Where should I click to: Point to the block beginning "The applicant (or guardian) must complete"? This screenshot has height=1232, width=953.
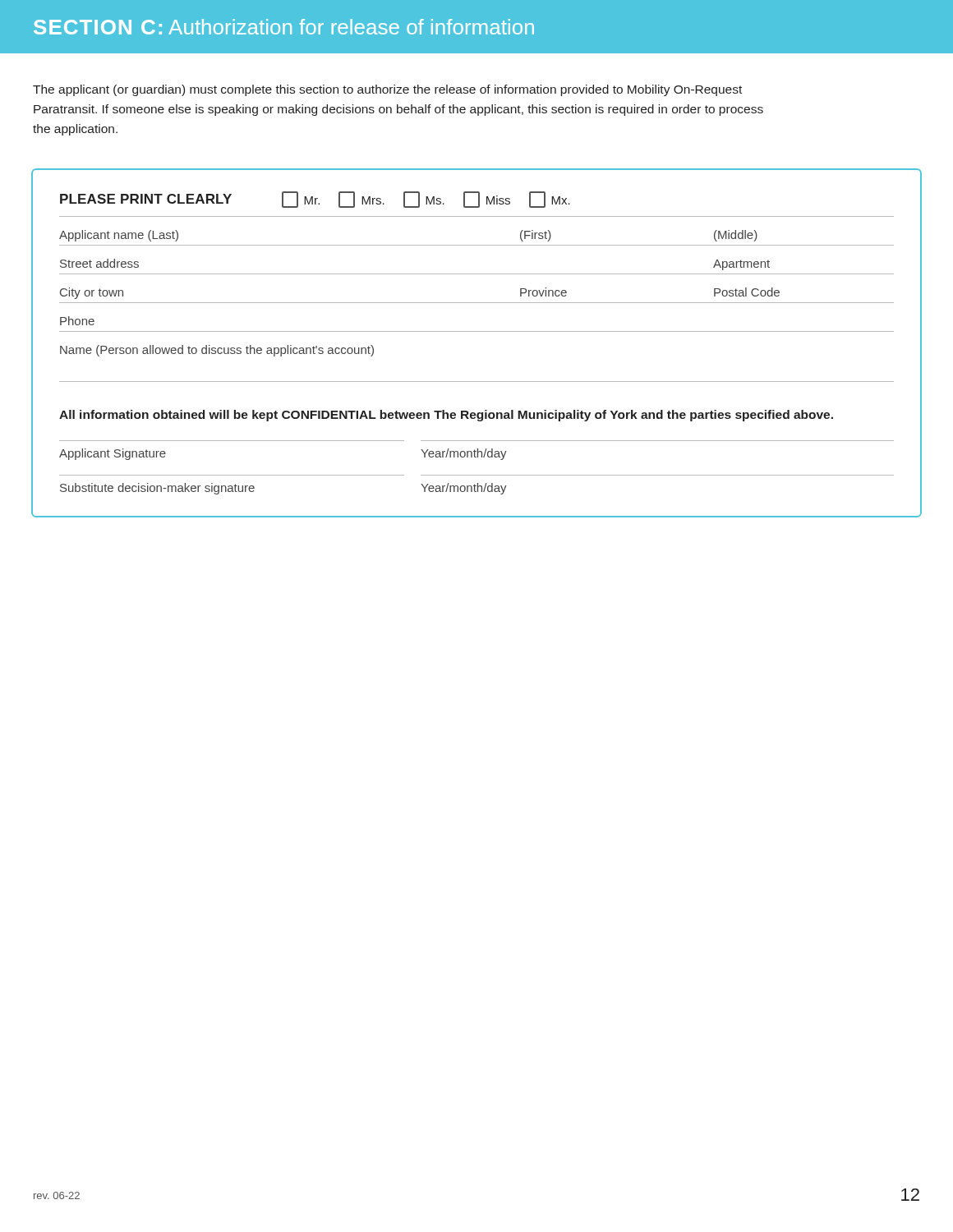click(x=398, y=109)
